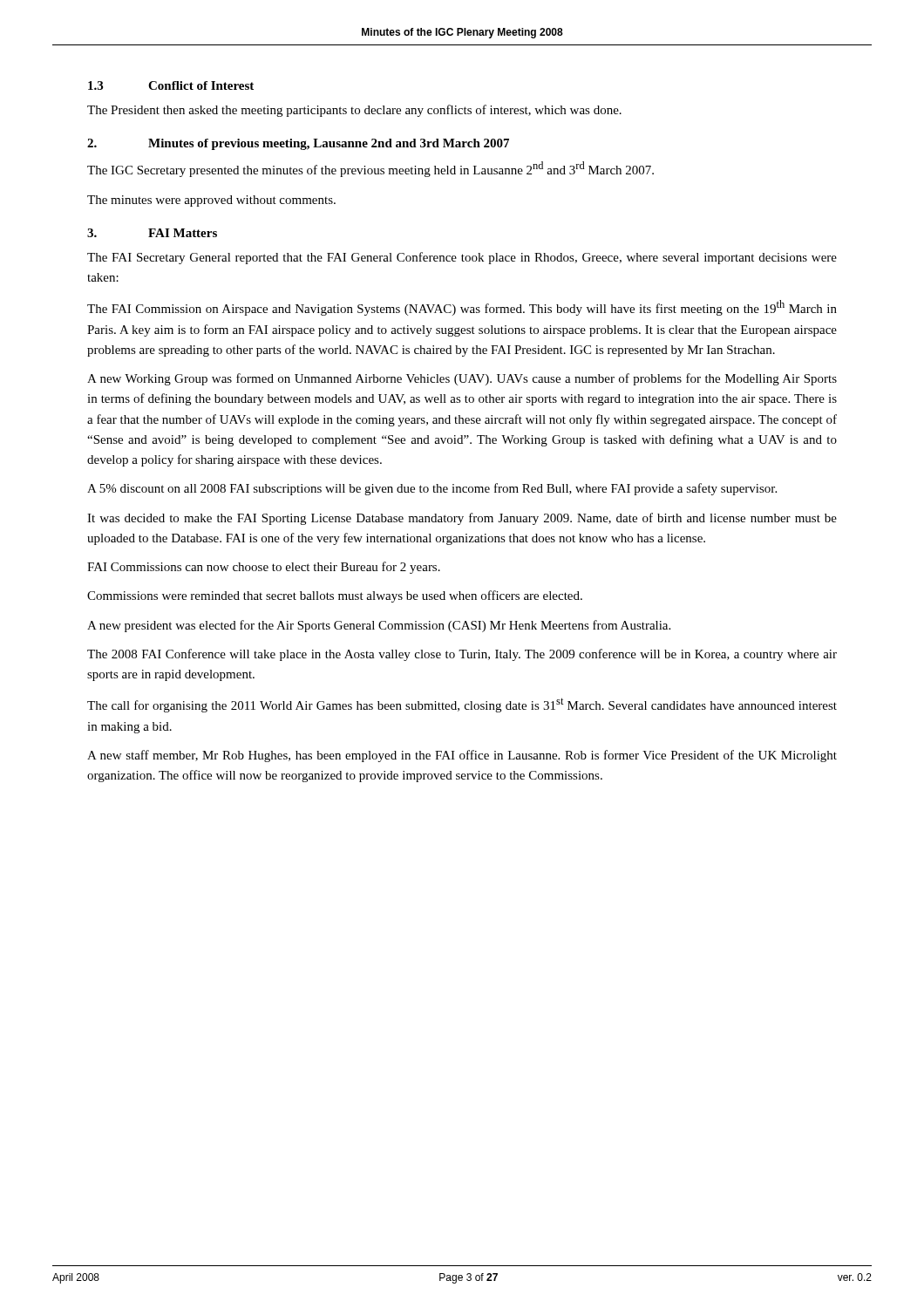Select the text block that reads "The IGC Secretary presented"
The height and width of the screenshot is (1308, 924).
tap(371, 169)
